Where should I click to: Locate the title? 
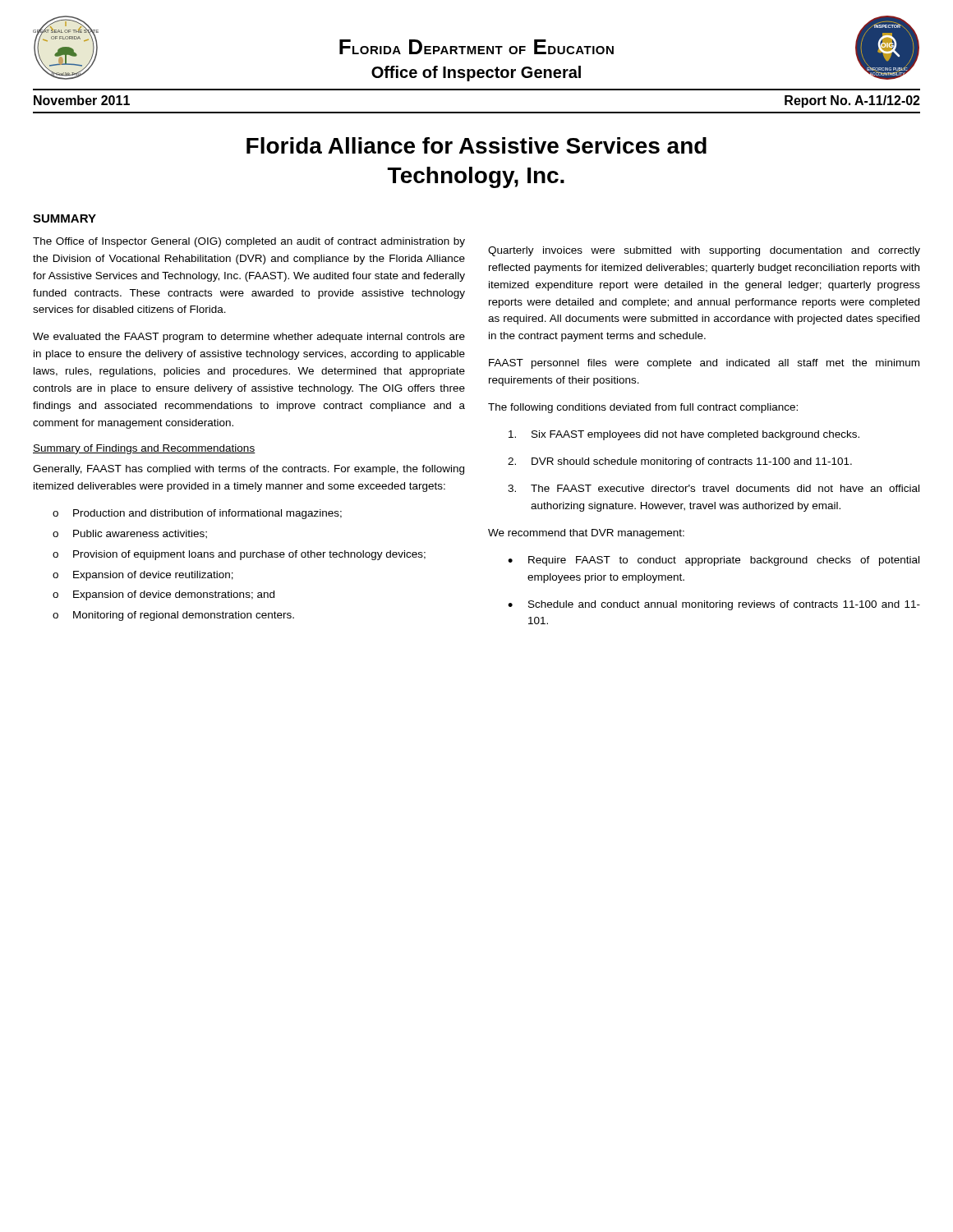pyautogui.click(x=476, y=161)
